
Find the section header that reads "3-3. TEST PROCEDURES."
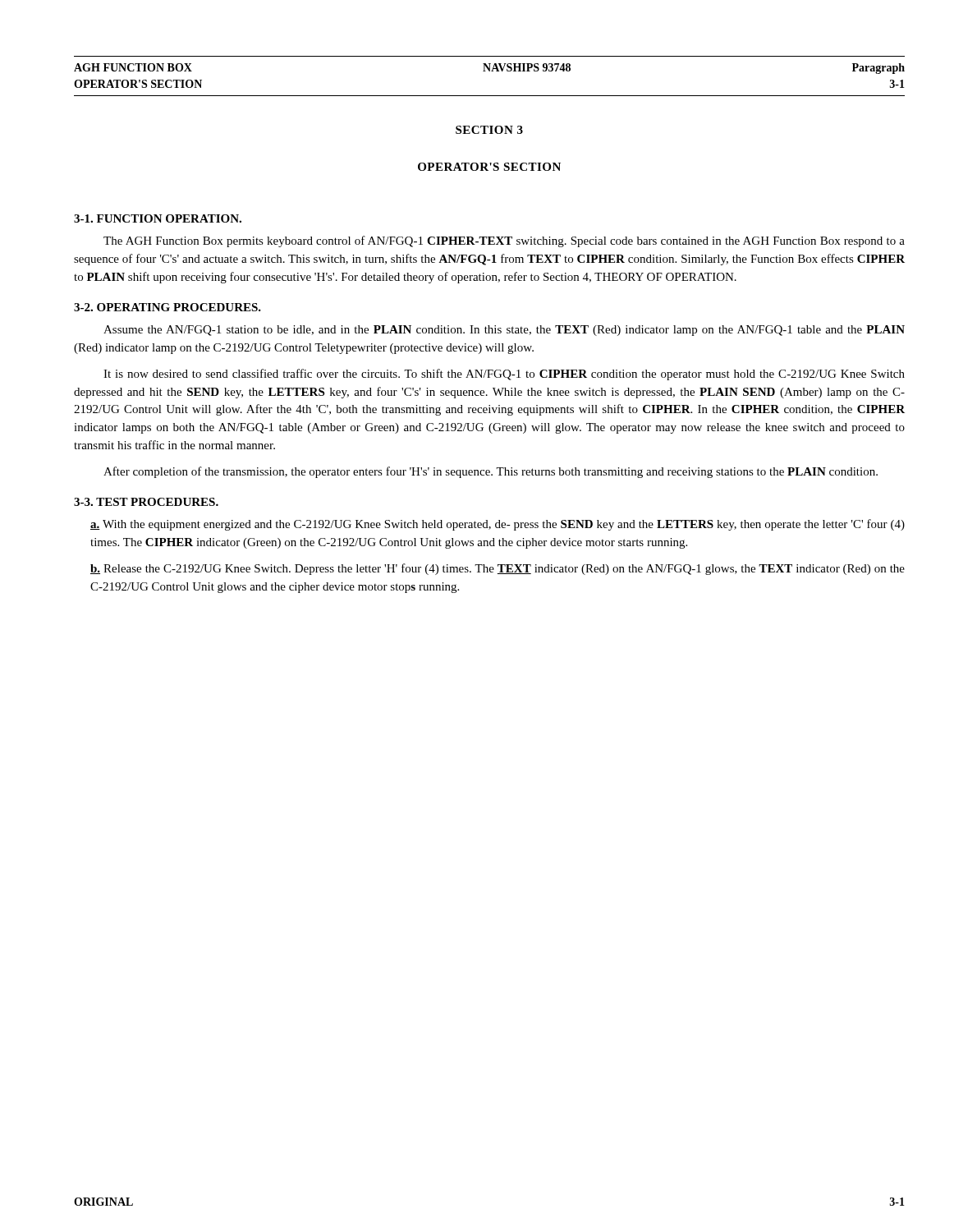[x=146, y=502]
